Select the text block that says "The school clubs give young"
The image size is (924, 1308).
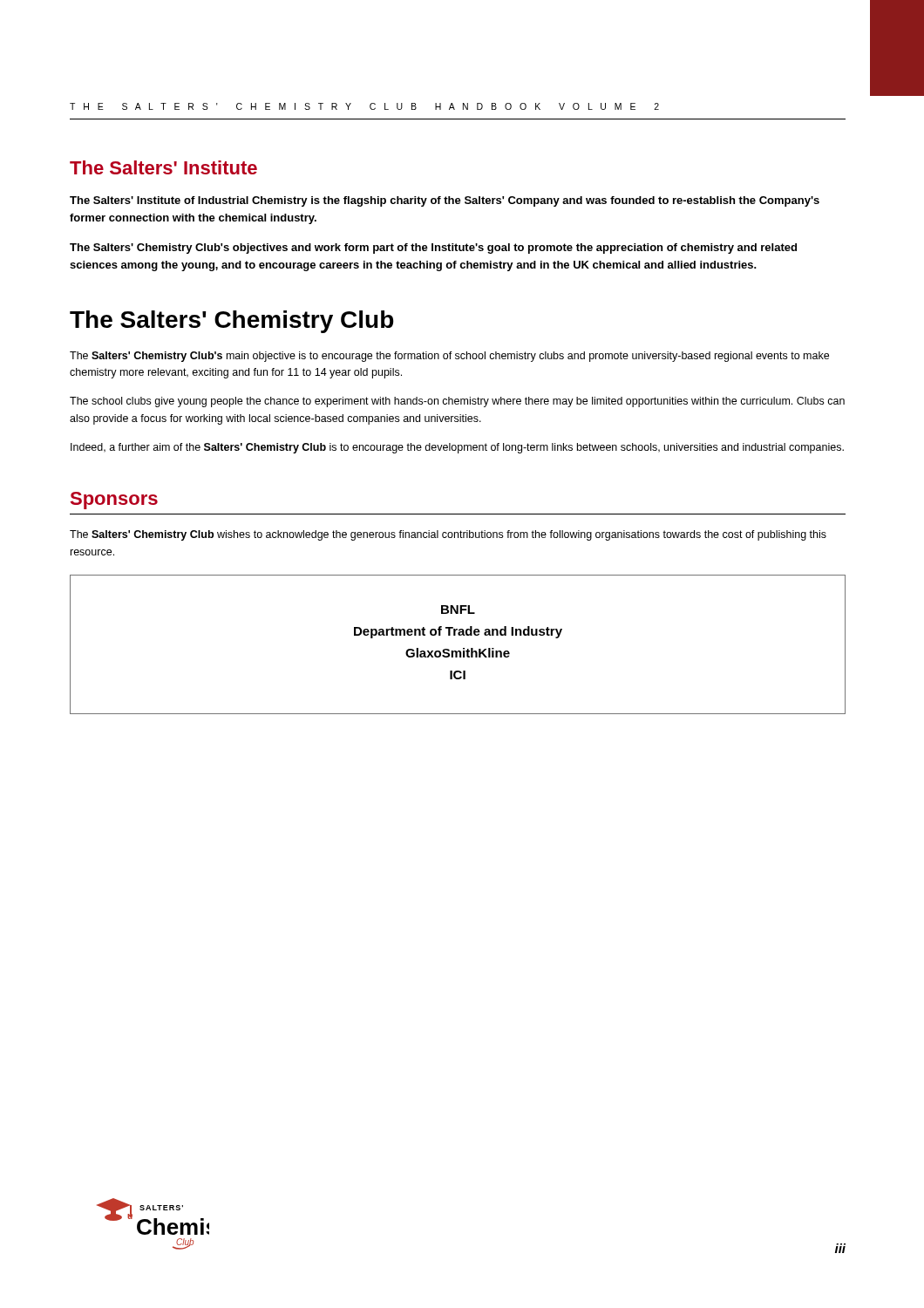point(457,410)
